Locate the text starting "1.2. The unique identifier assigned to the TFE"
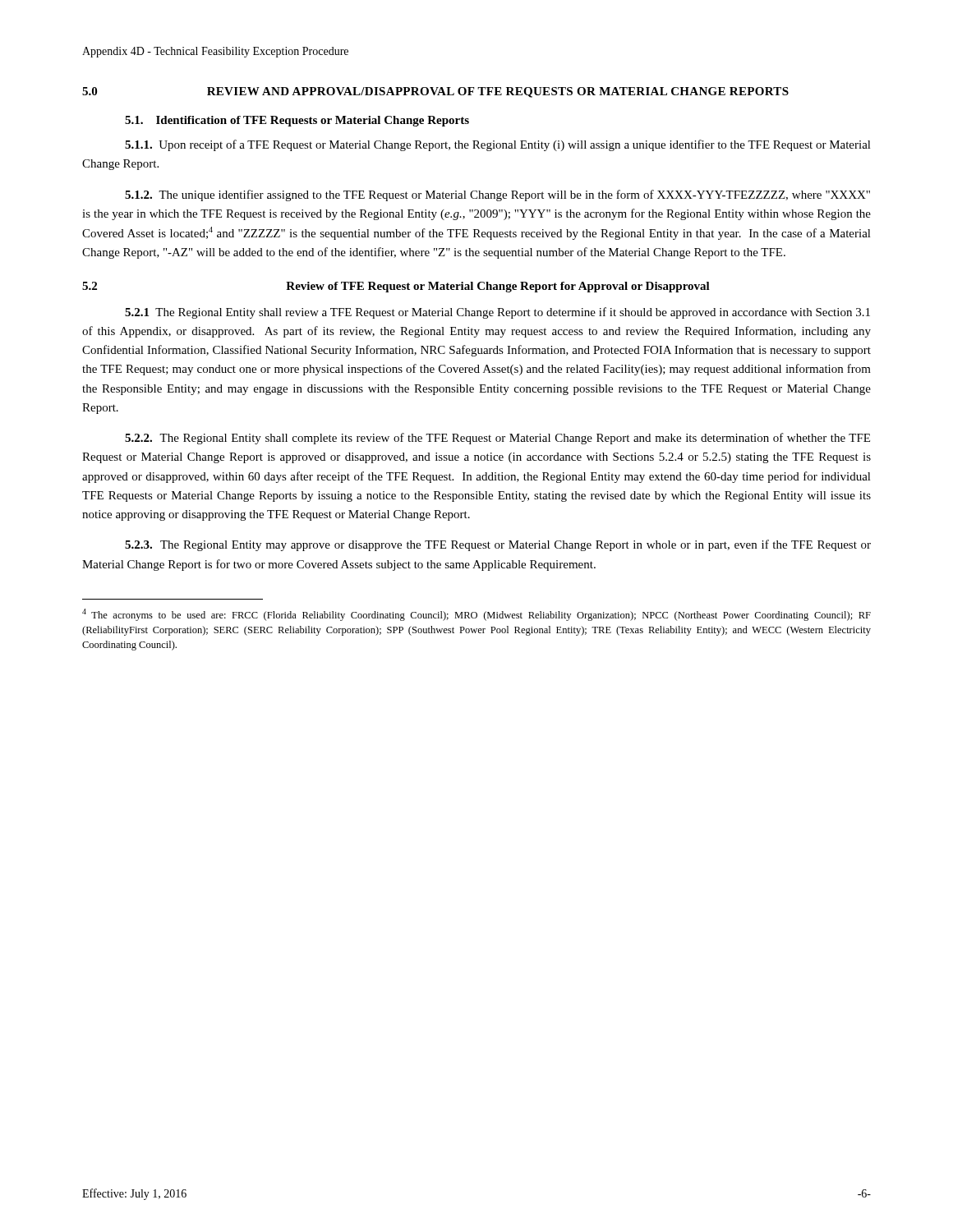Screen dimensions: 1232x953 click(x=476, y=223)
